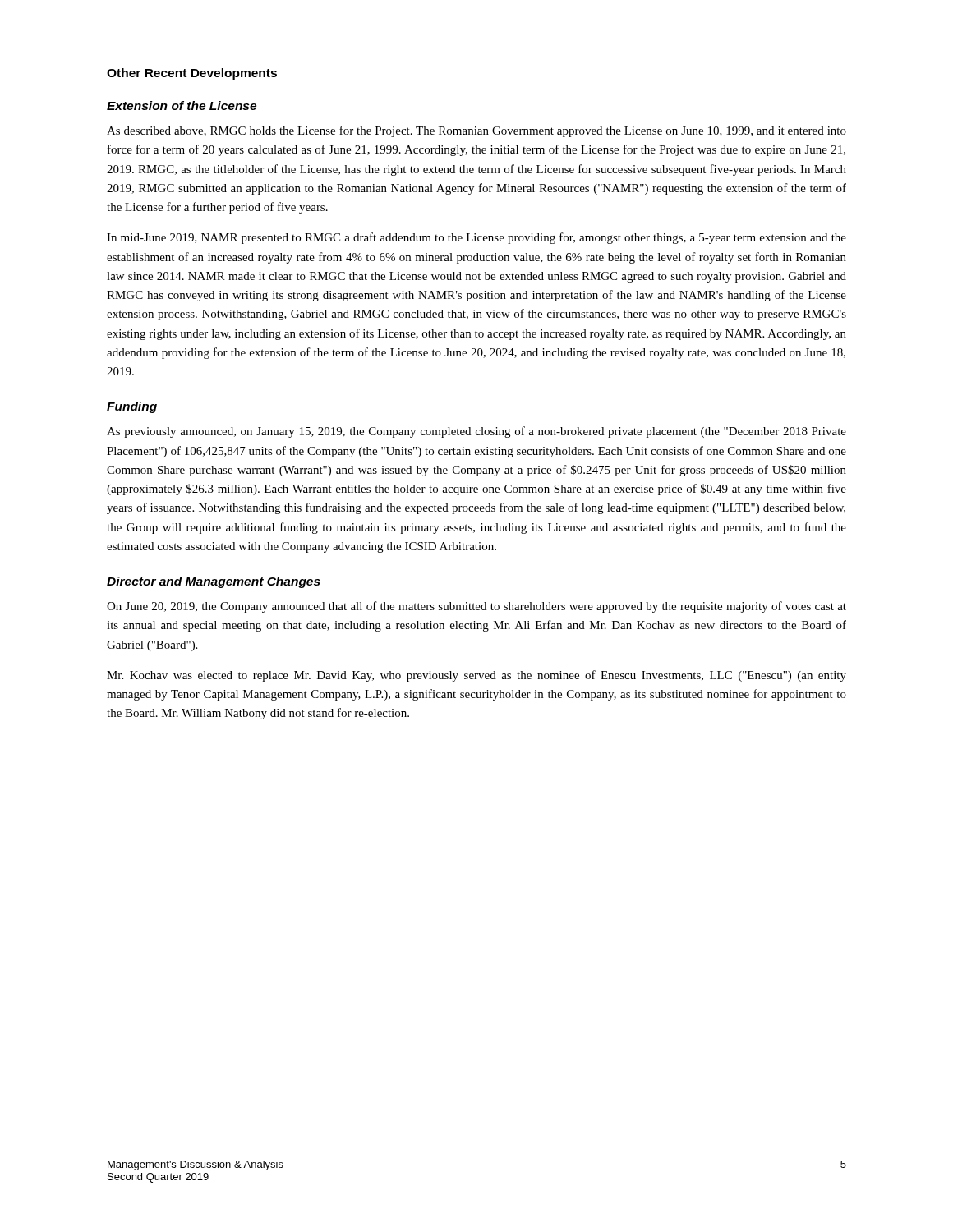Find the section header with the text "Other Recent Developments"
This screenshot has height=1232, width=953.
[x=192, y=73]
